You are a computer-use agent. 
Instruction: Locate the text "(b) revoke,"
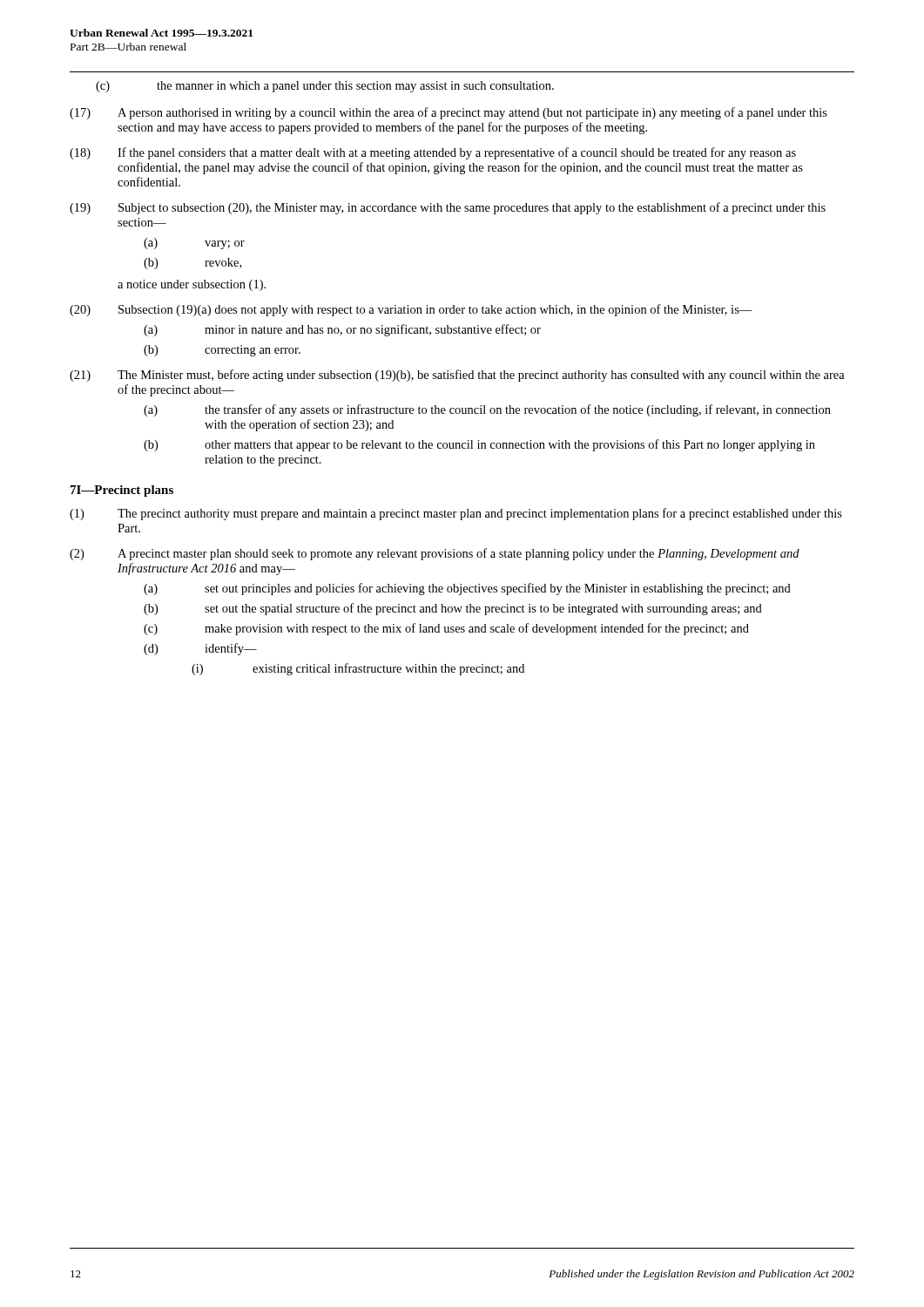pos(149,264)
